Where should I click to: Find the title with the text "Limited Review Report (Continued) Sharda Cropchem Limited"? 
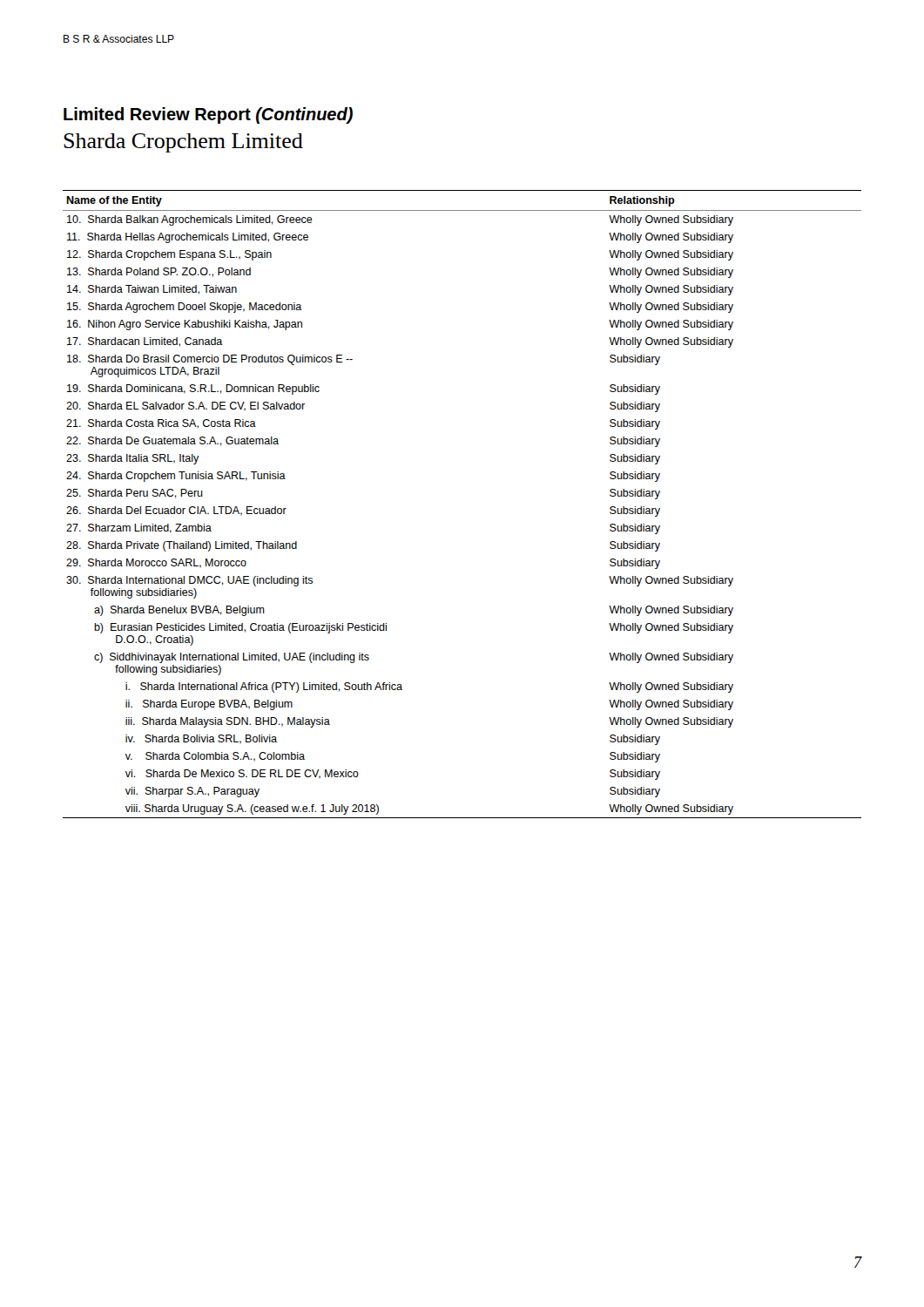point(208,129)
